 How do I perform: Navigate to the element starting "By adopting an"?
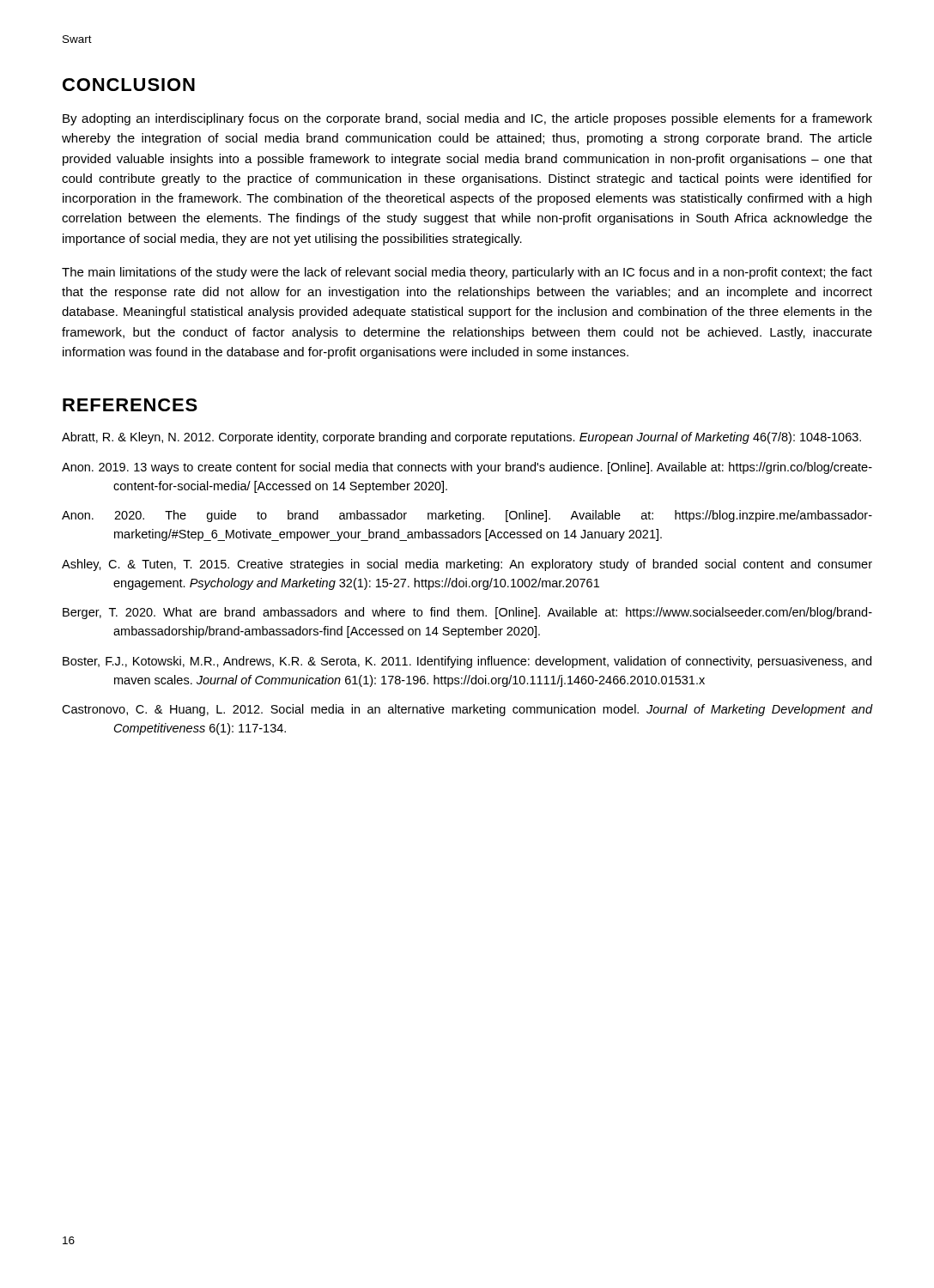(x=467, y=178)
